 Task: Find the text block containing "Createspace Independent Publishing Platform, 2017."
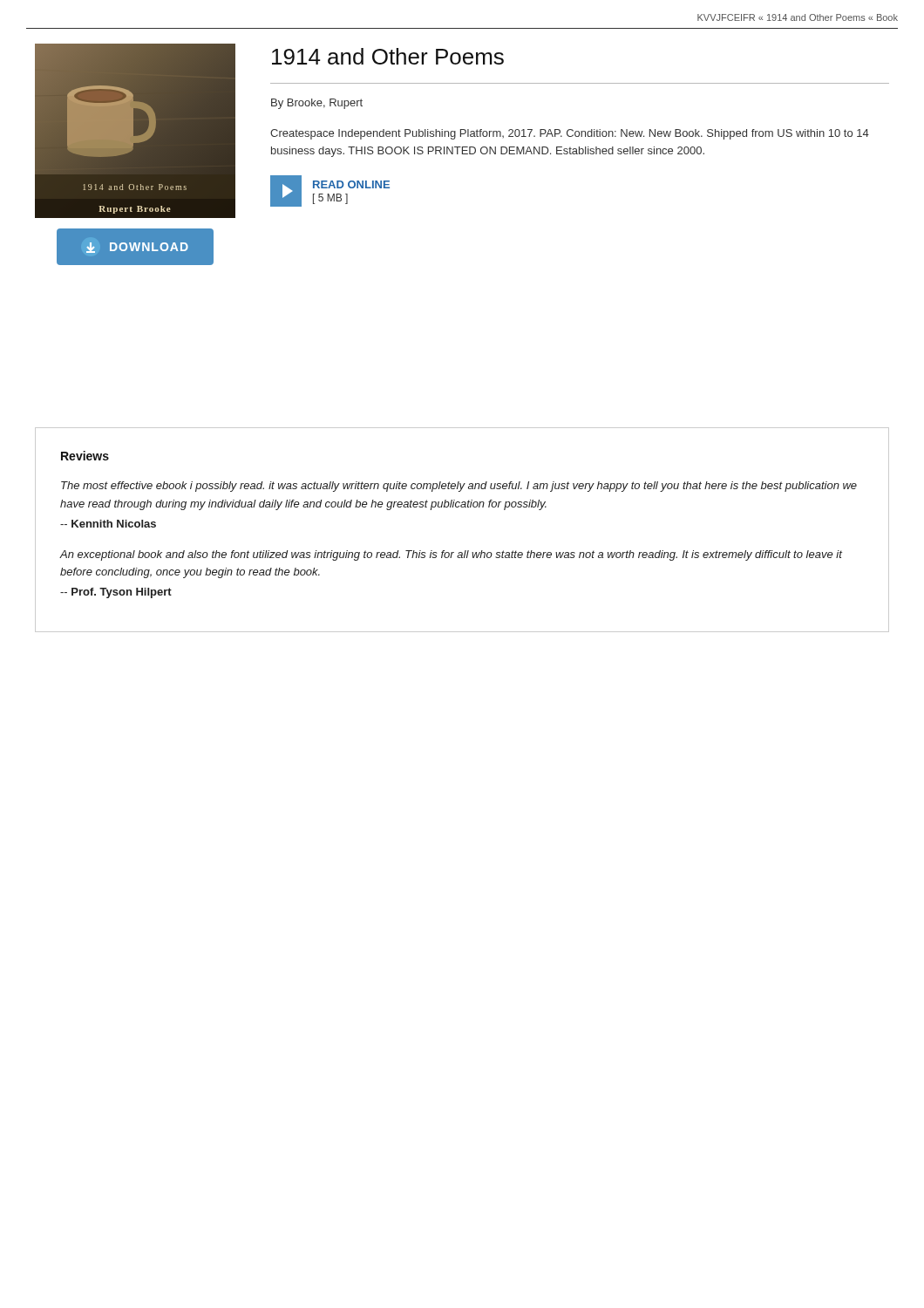(570, 142)
